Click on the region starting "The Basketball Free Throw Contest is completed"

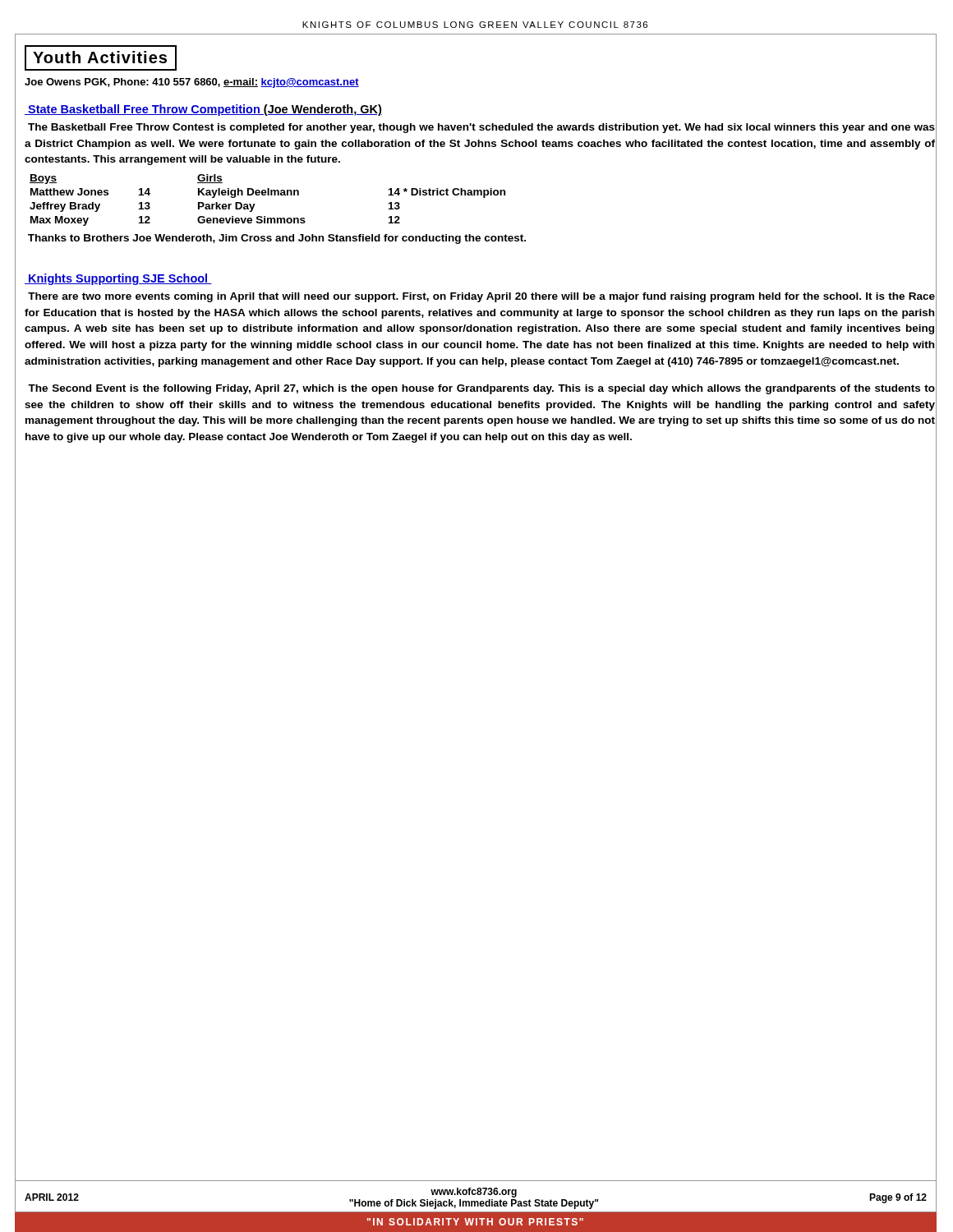coord(480,143)
